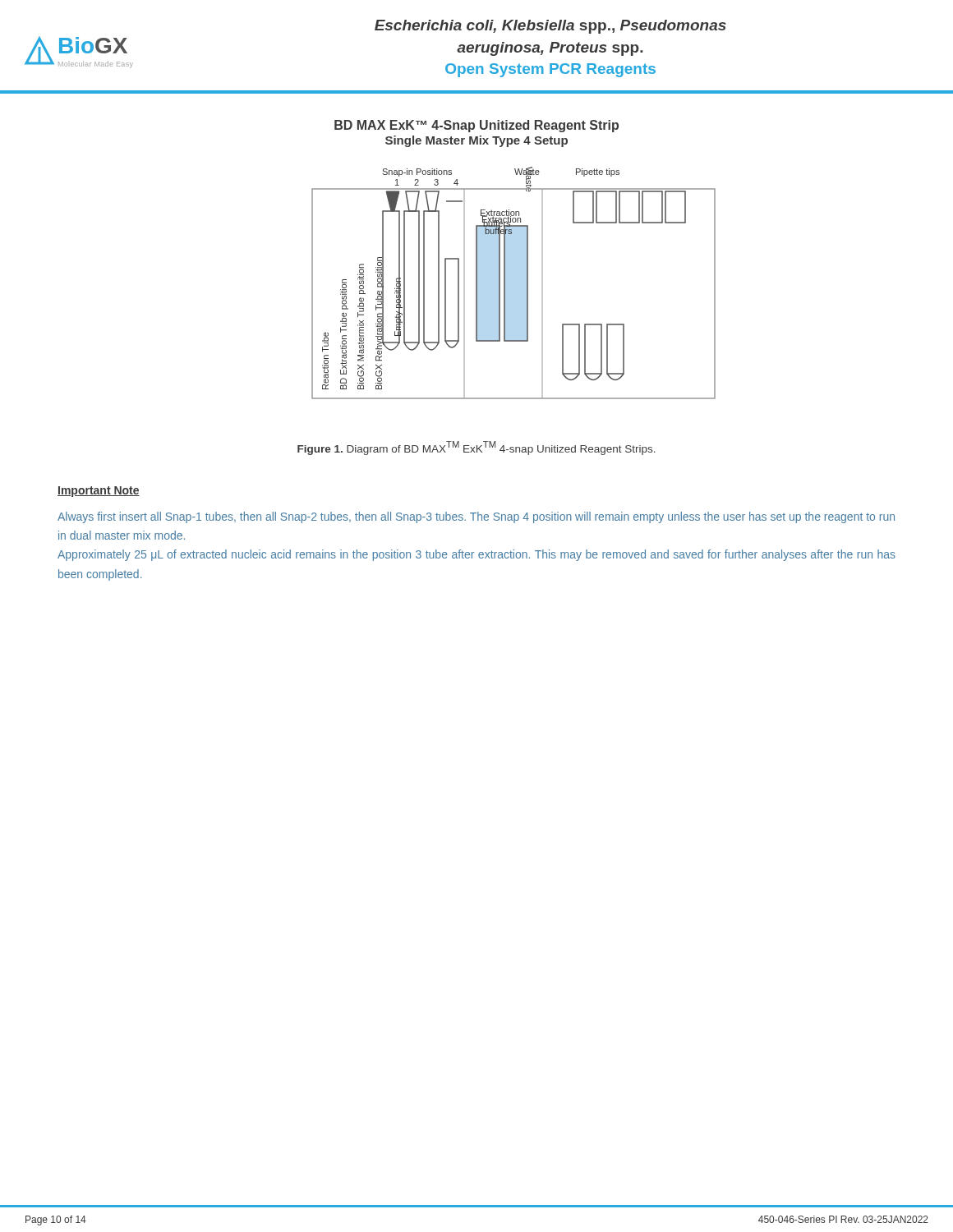Navigate to the region starting "Important Note"

click(98, 491)
